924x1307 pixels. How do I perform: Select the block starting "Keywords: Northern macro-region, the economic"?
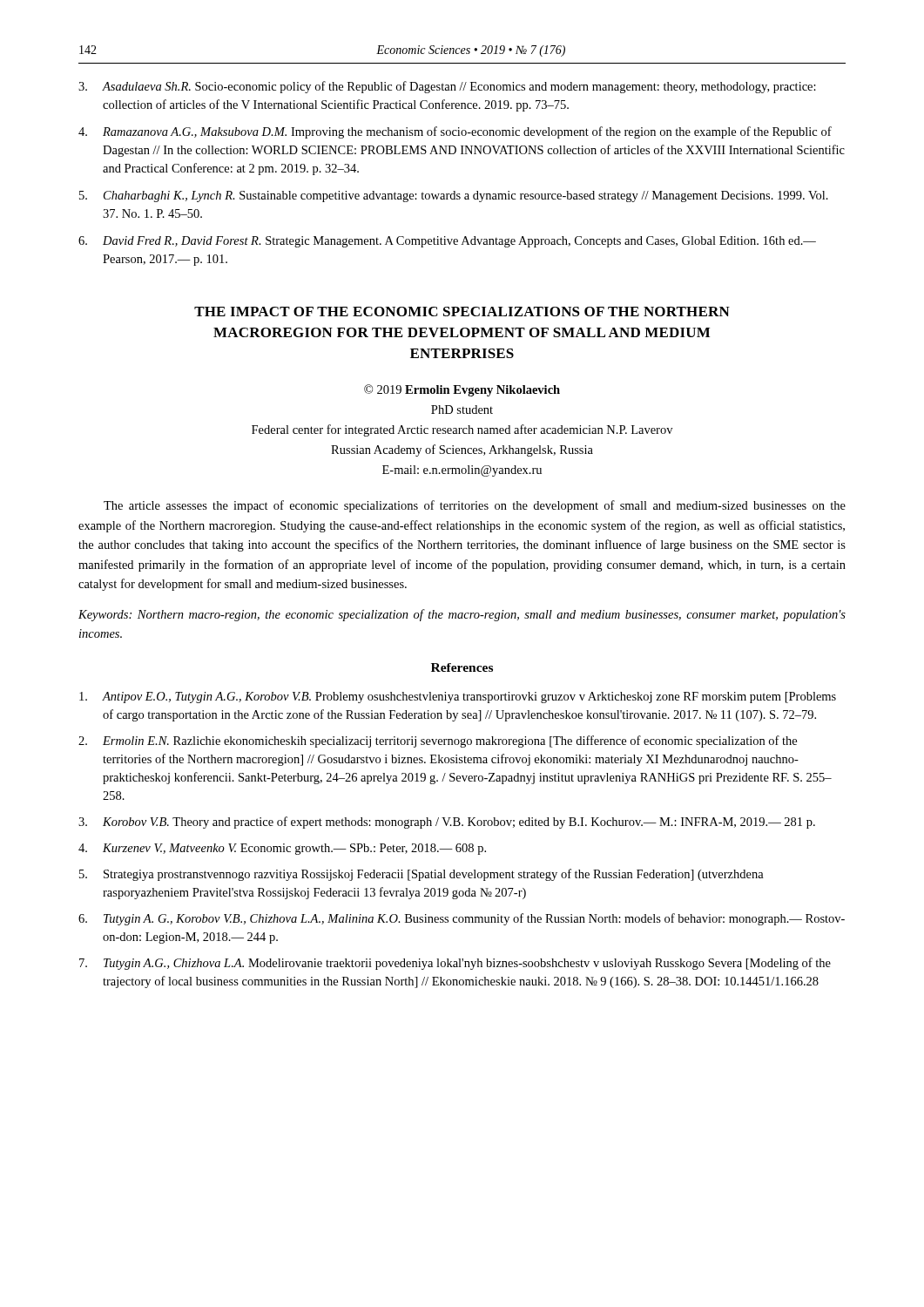click(462, 624)
